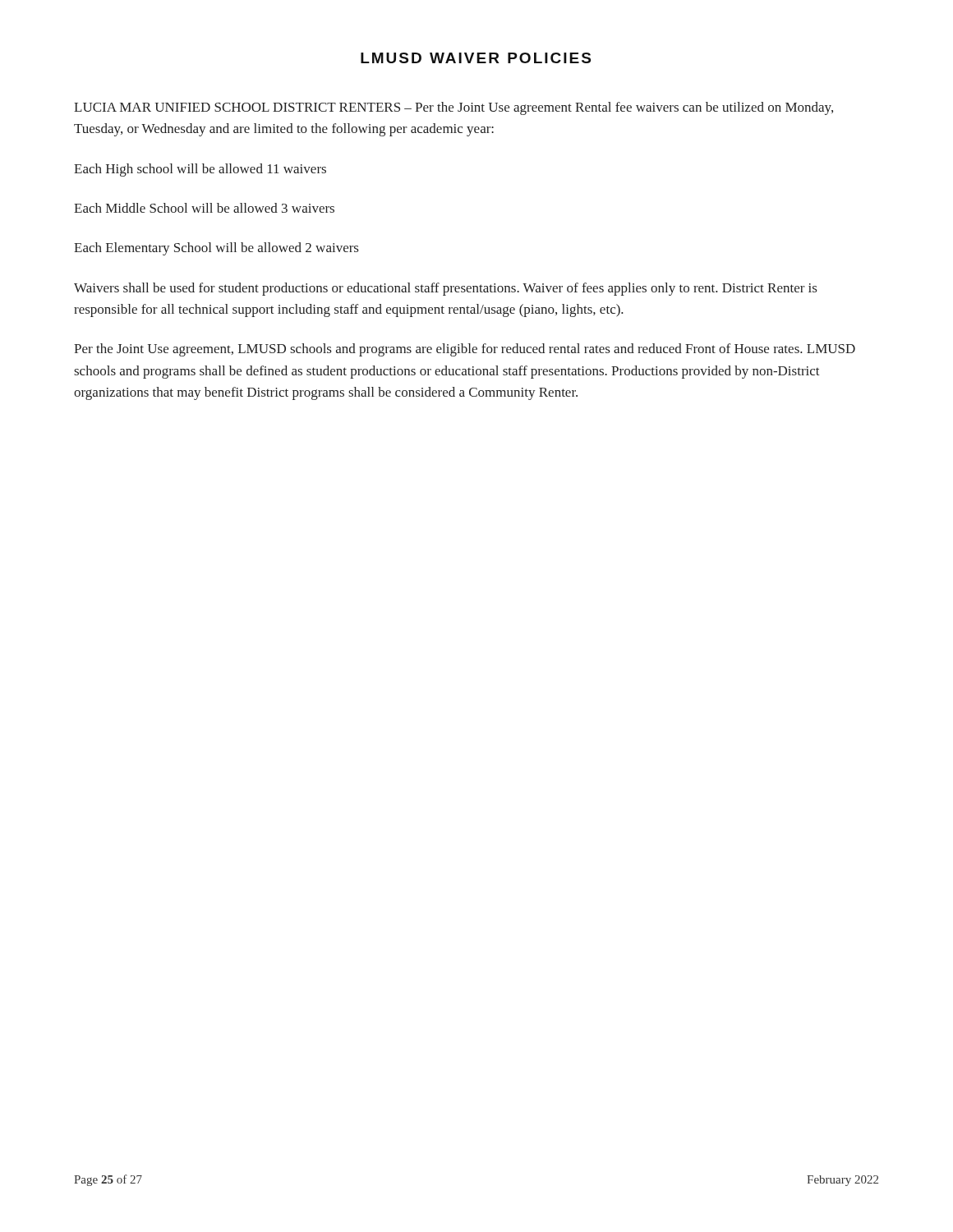Image resolution: width=953 pixels, height=1232 pixels.
Task: Point to the text block starting "Each Middle School will be allowed 3 waivers"
Action: 204,208
